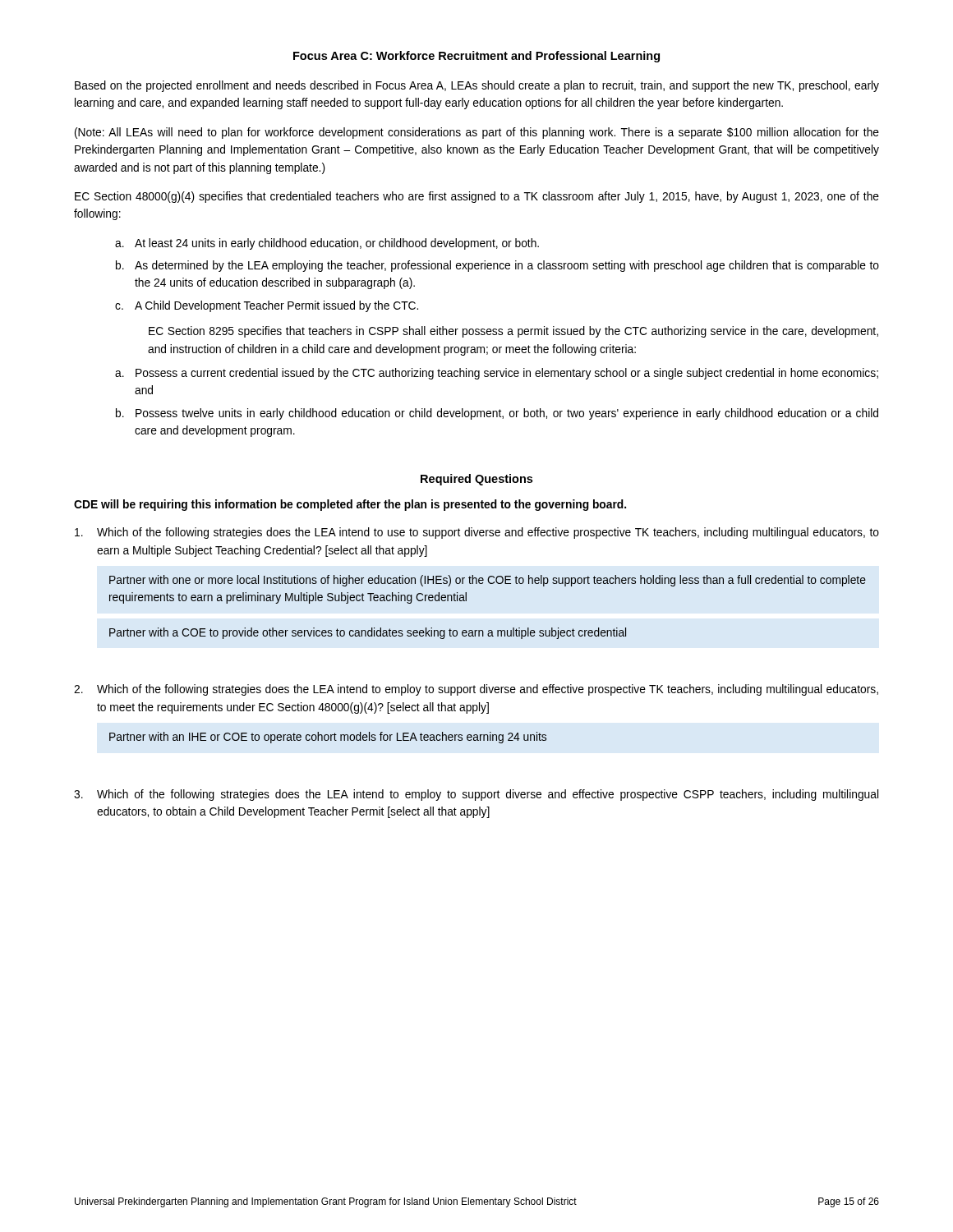
Task: Navigate to the passage starting "3. Which of the"
Action: tap(476, 803)
